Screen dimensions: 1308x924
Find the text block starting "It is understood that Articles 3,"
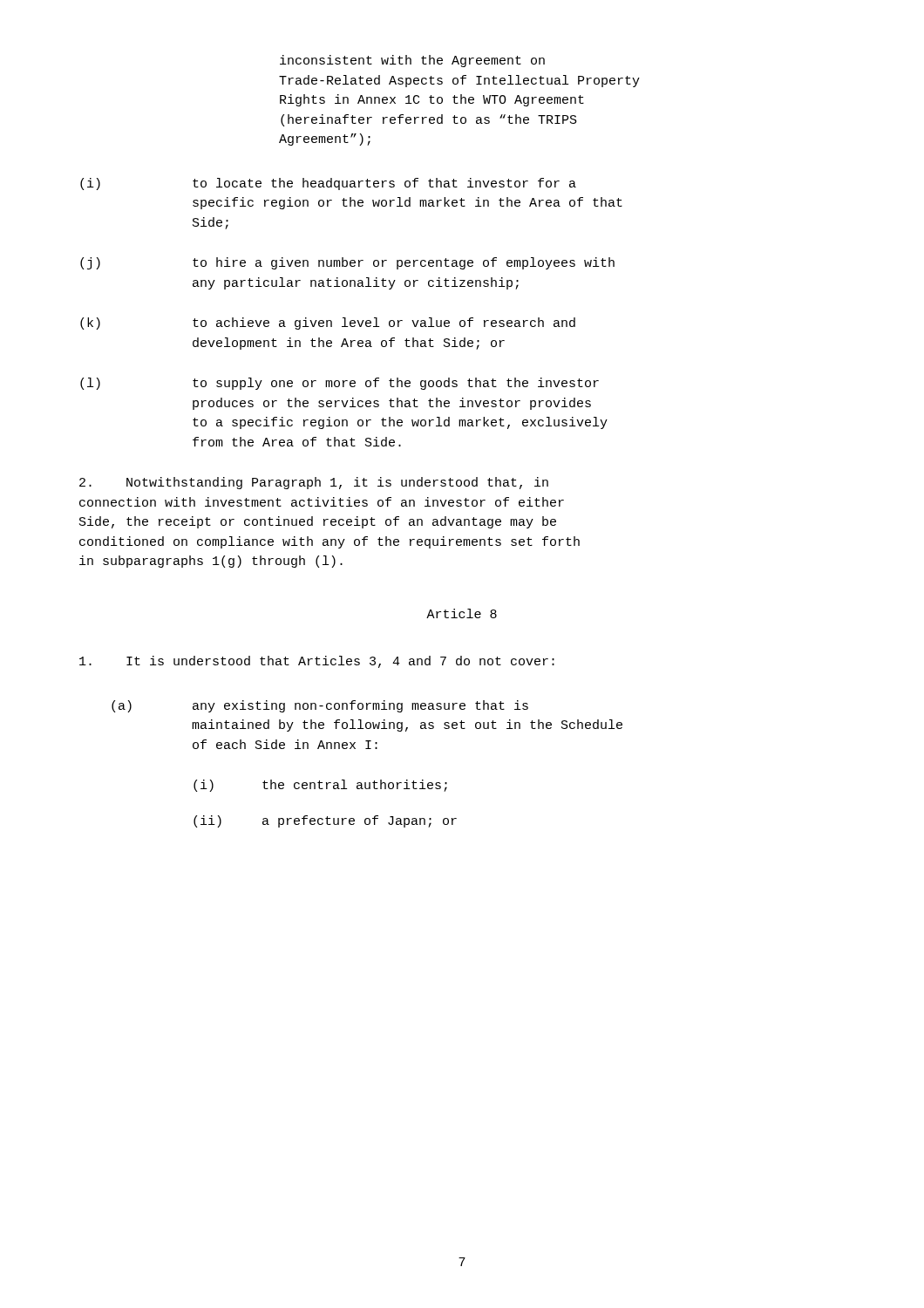318,662
